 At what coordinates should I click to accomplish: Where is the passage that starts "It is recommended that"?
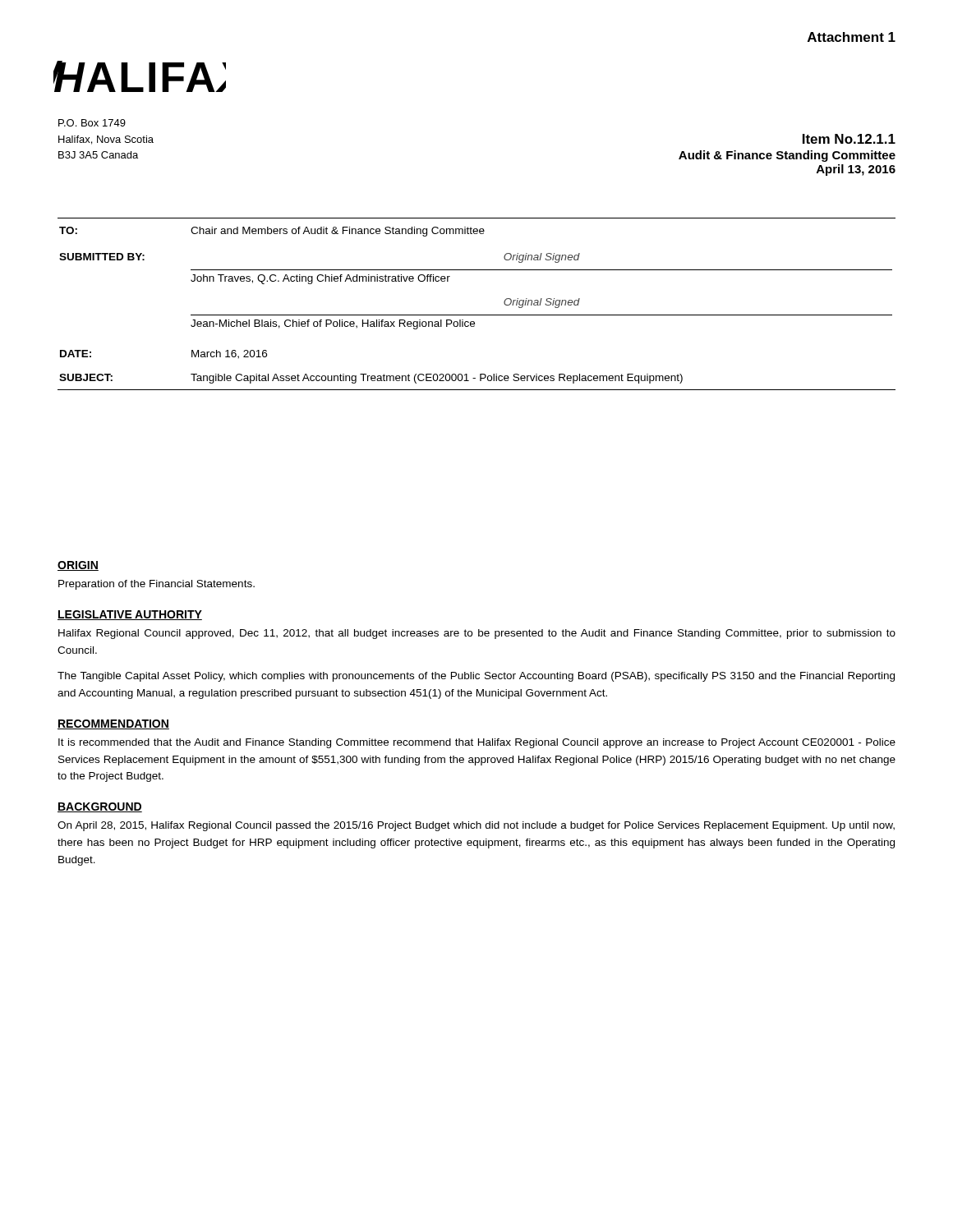click(476, 759)
